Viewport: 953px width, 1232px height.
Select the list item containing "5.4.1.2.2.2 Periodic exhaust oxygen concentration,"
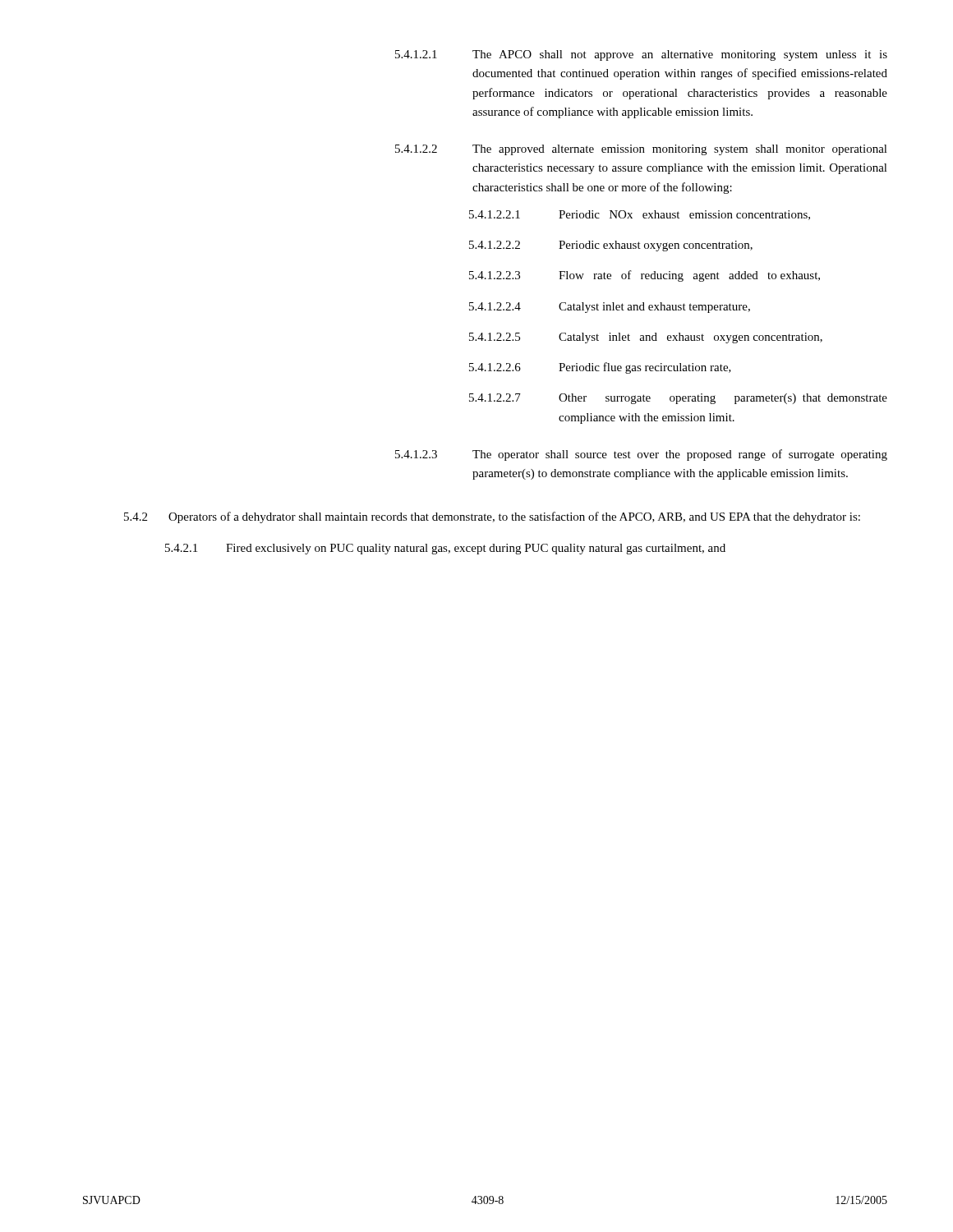click(x=678, y=245)
